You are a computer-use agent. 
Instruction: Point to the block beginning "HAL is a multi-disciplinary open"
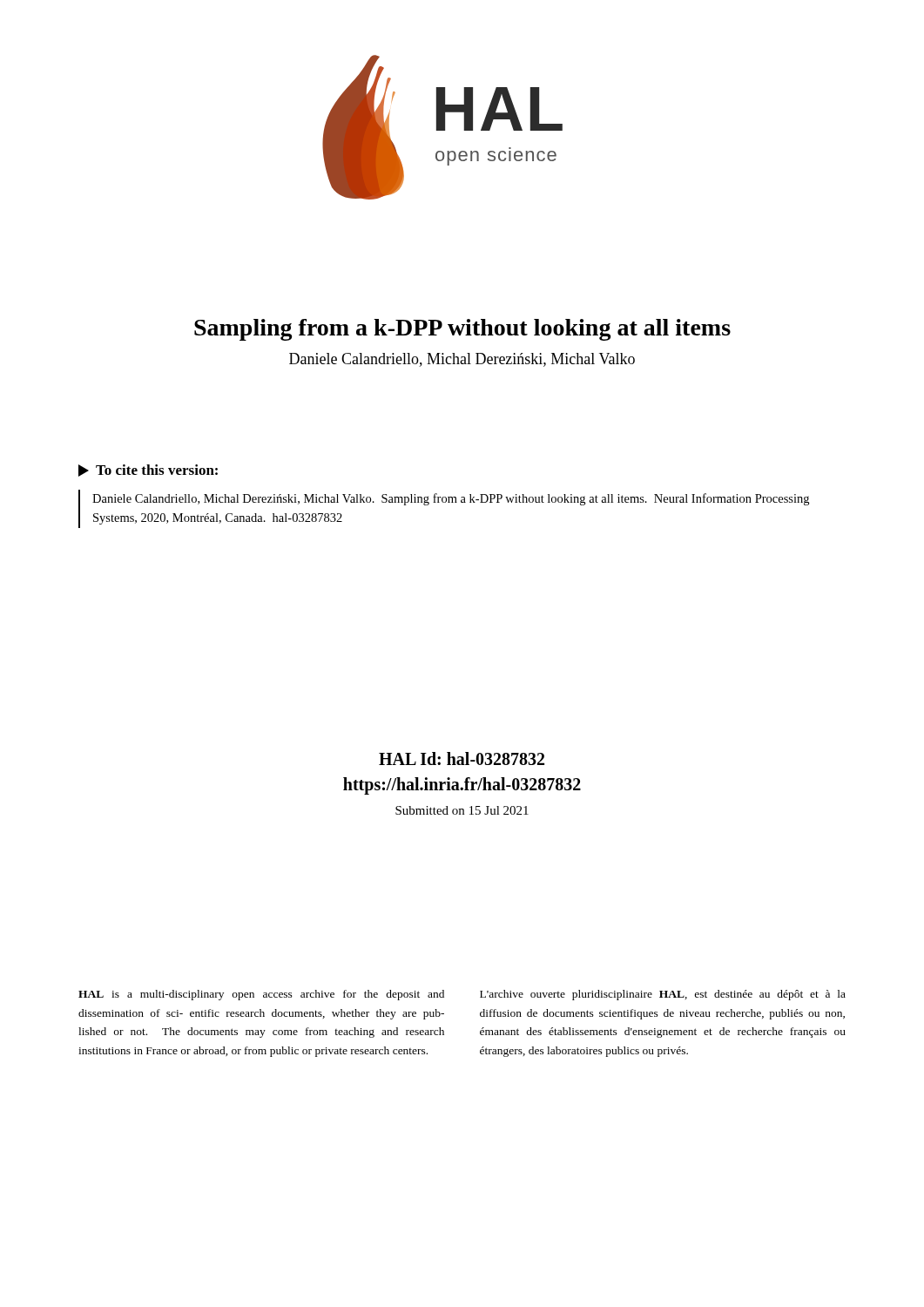(x=261, y=1022)
